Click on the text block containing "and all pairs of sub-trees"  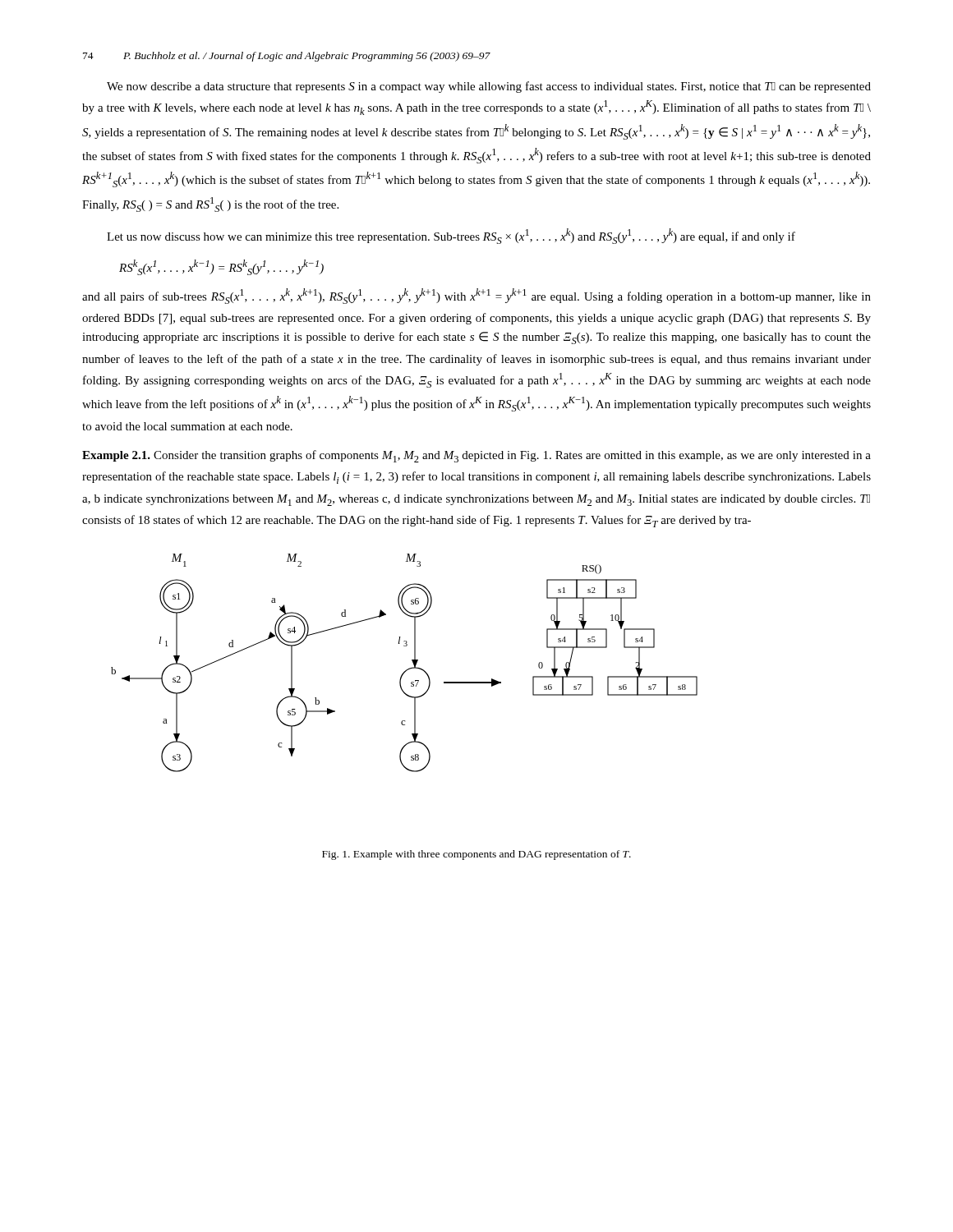pos(476,360)
